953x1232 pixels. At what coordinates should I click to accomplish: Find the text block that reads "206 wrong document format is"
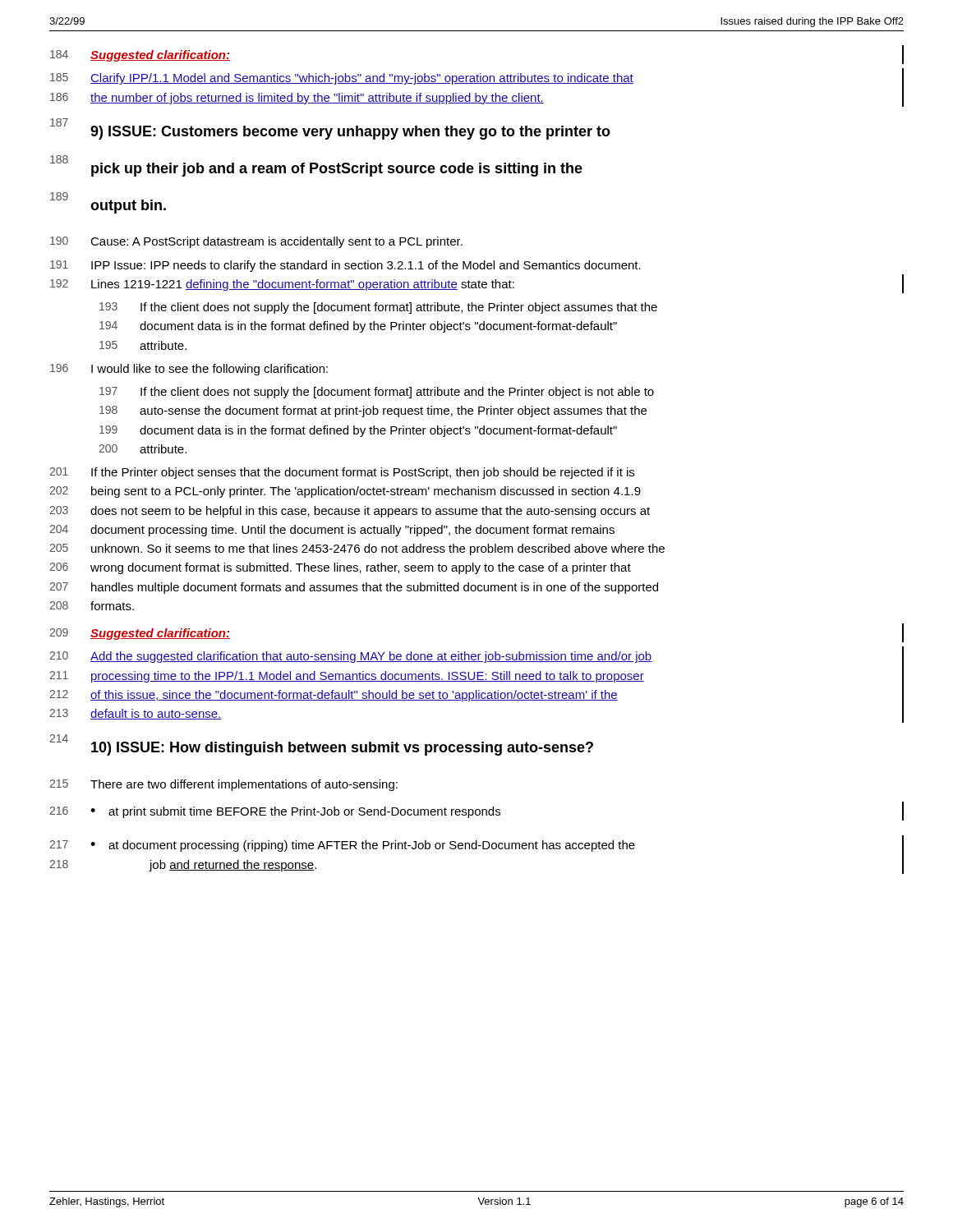coord(476,568)
